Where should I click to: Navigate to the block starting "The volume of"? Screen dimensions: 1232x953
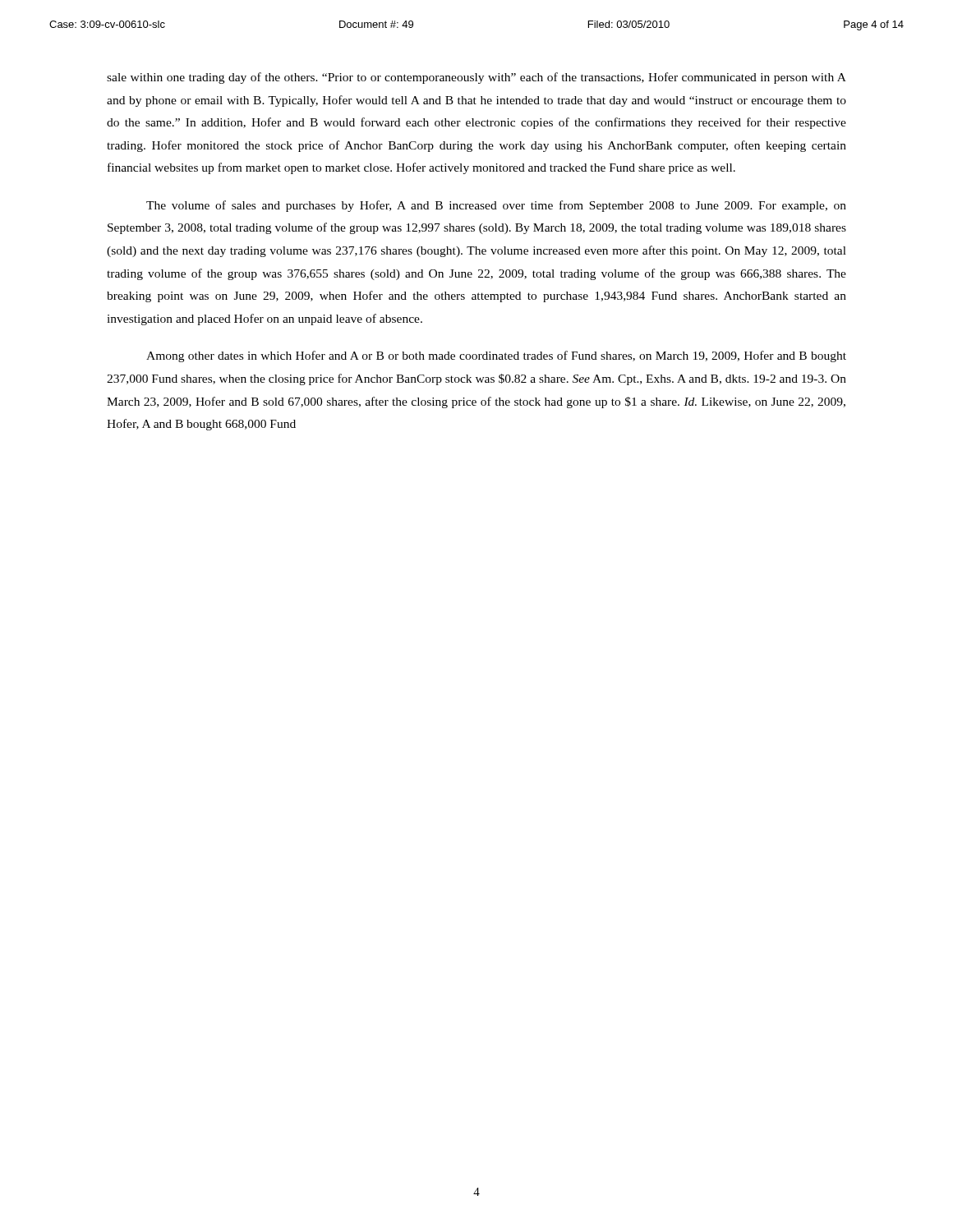(476, 262)
